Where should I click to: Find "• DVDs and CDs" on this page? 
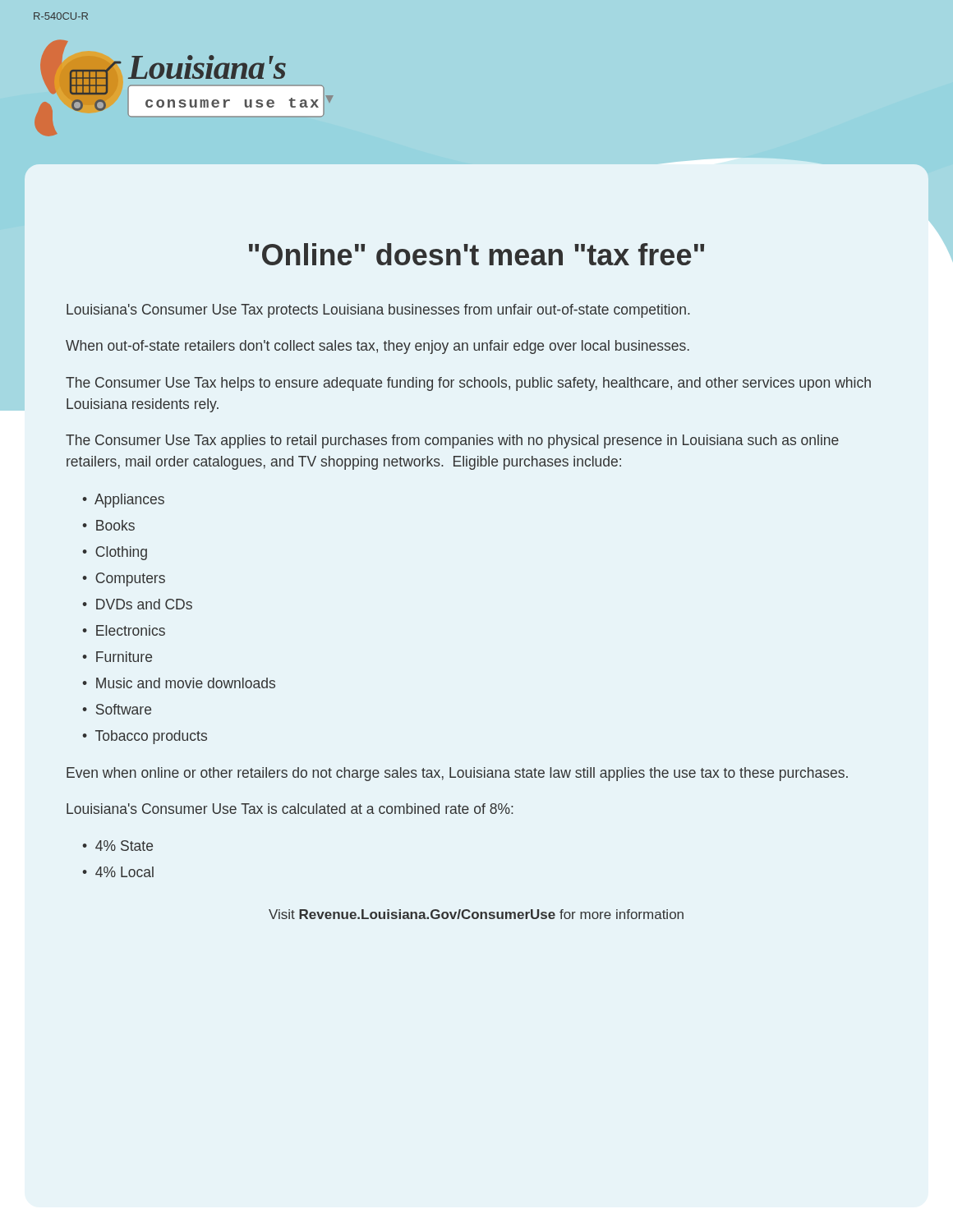(137, 604)
